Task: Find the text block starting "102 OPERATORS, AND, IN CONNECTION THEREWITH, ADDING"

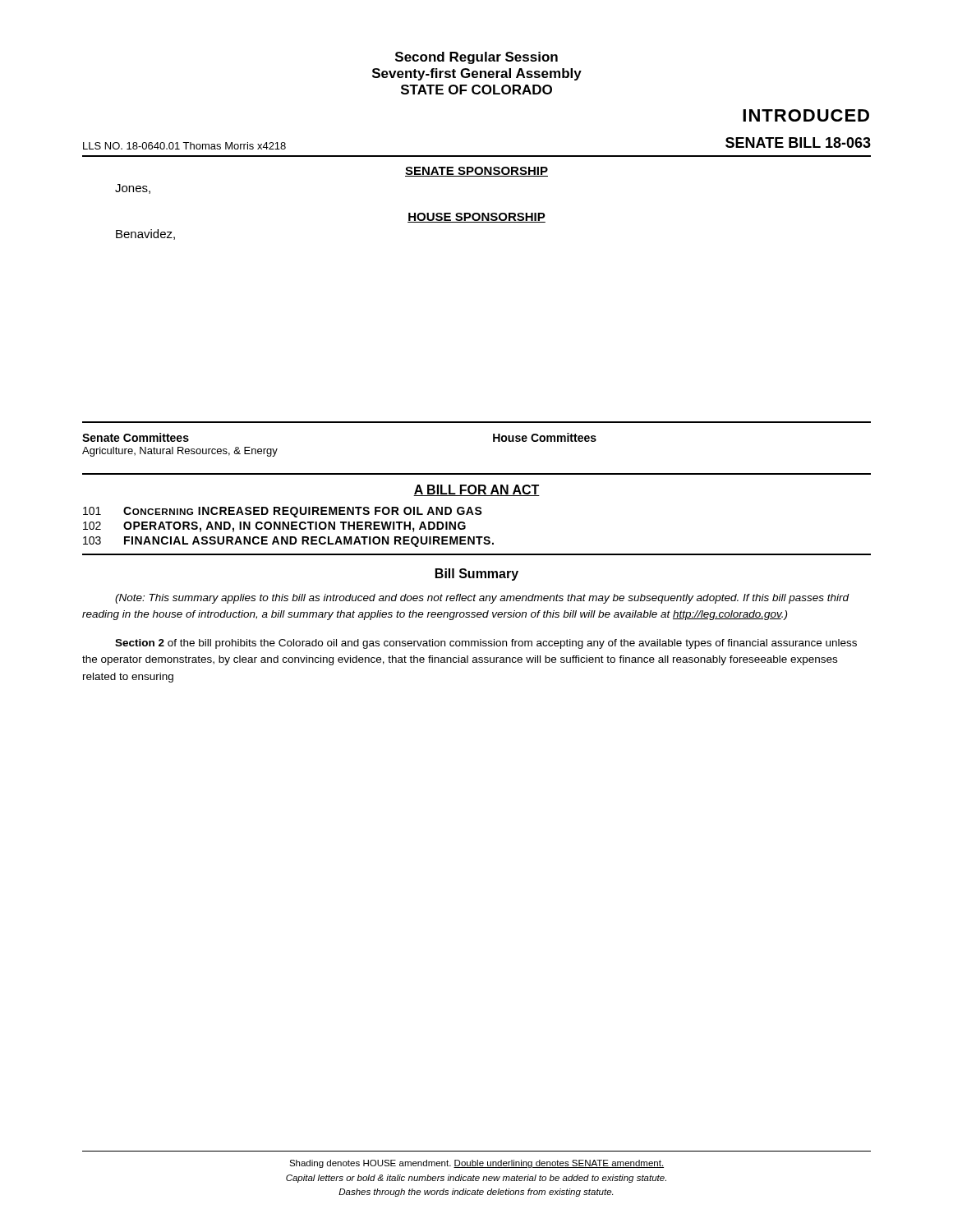Action: tap(274, 526)
